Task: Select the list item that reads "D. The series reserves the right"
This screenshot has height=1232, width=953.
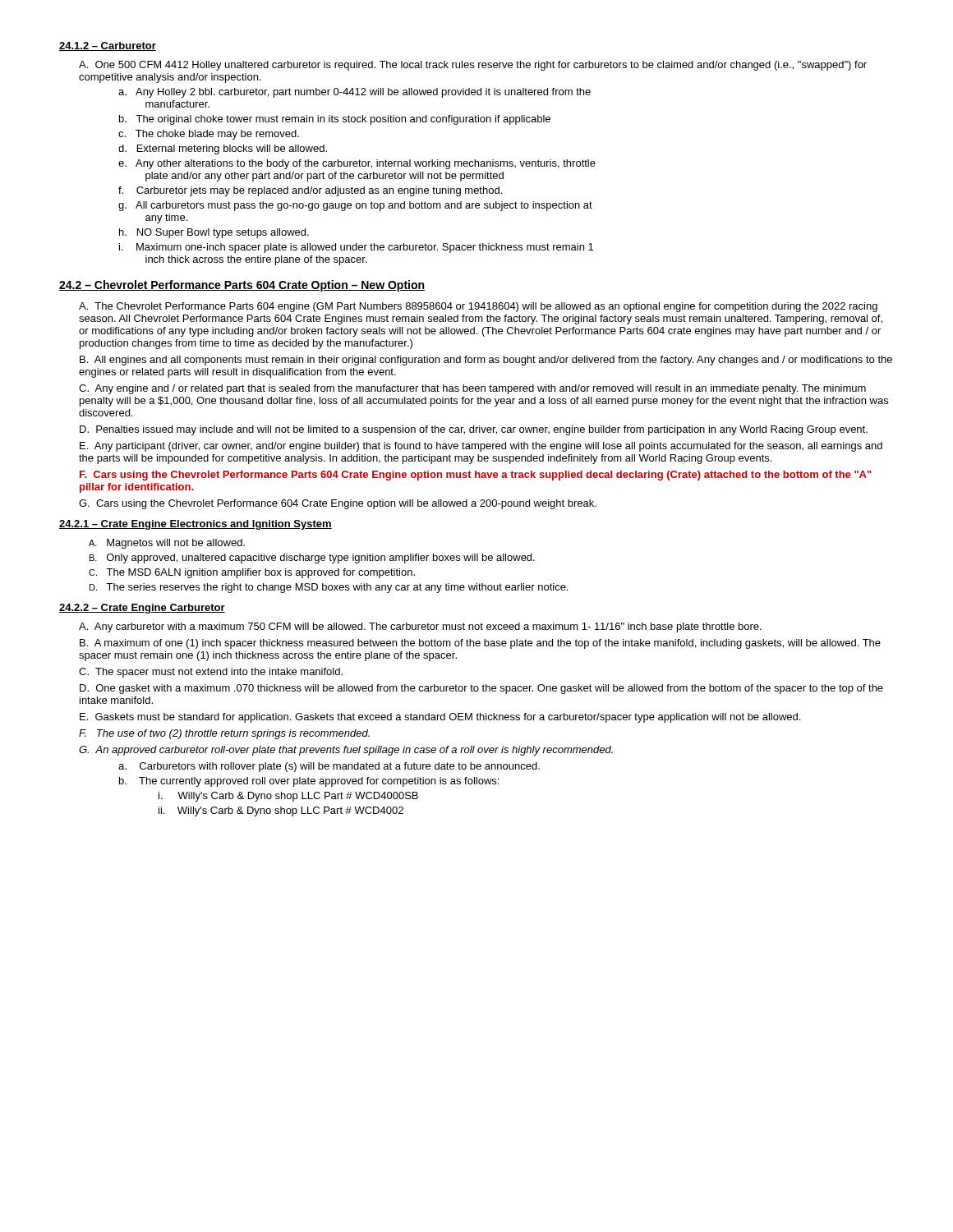Action: pos(329,587)
